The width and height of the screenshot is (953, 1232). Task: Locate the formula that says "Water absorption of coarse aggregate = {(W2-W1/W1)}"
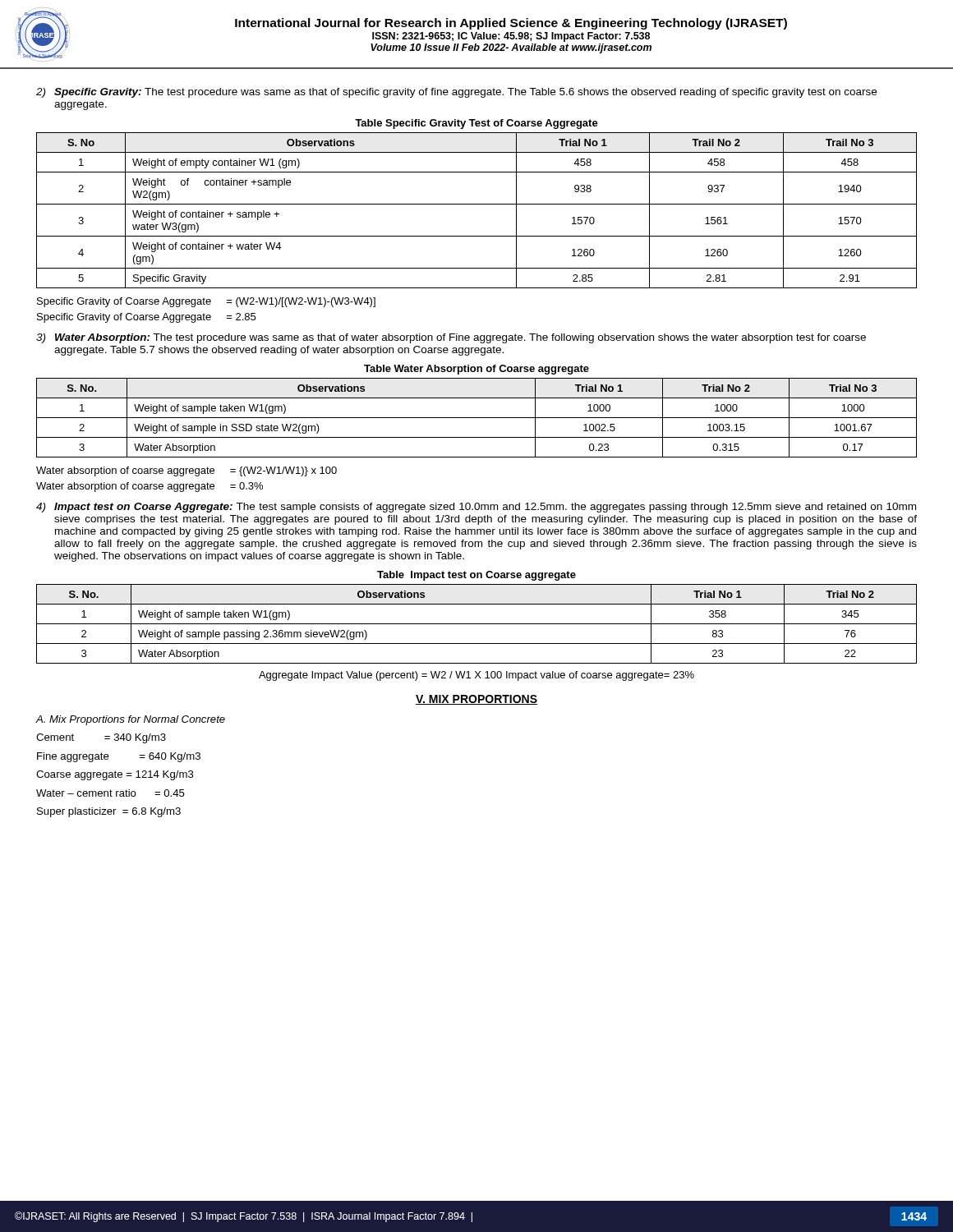187,470
